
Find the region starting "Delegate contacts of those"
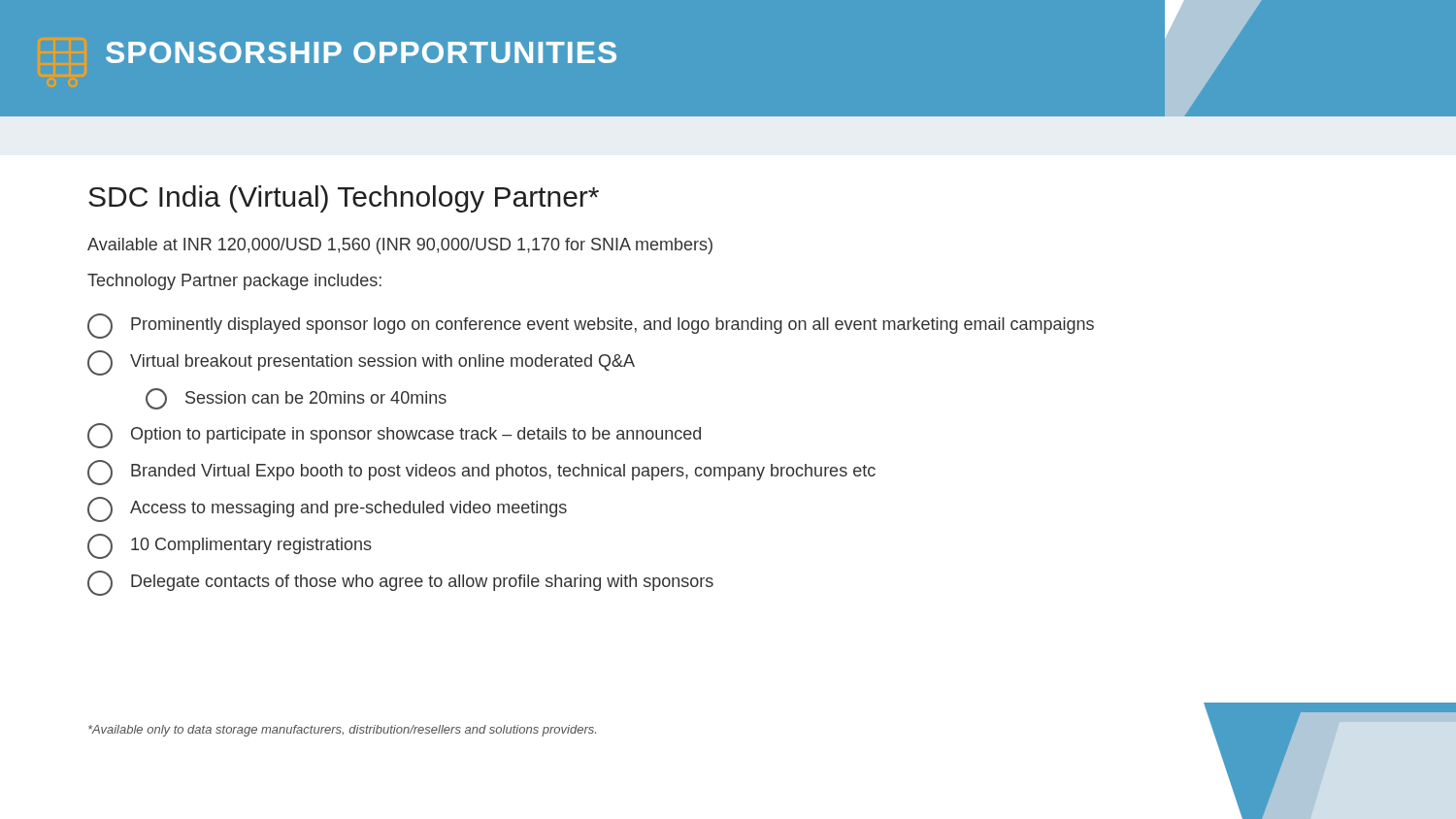pyautogui.click(x=401, y=582)
